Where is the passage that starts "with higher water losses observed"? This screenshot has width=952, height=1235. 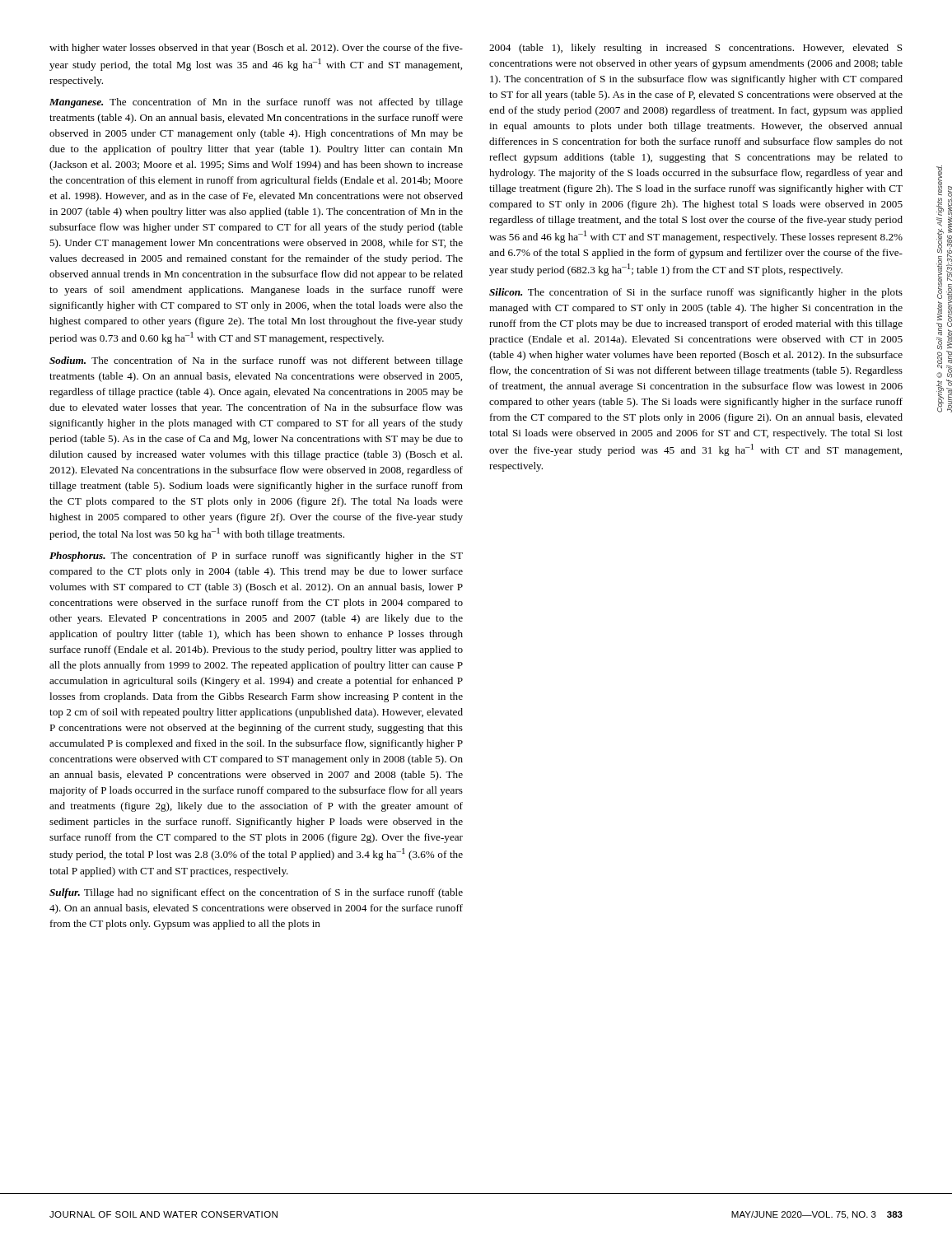(256, 485)
